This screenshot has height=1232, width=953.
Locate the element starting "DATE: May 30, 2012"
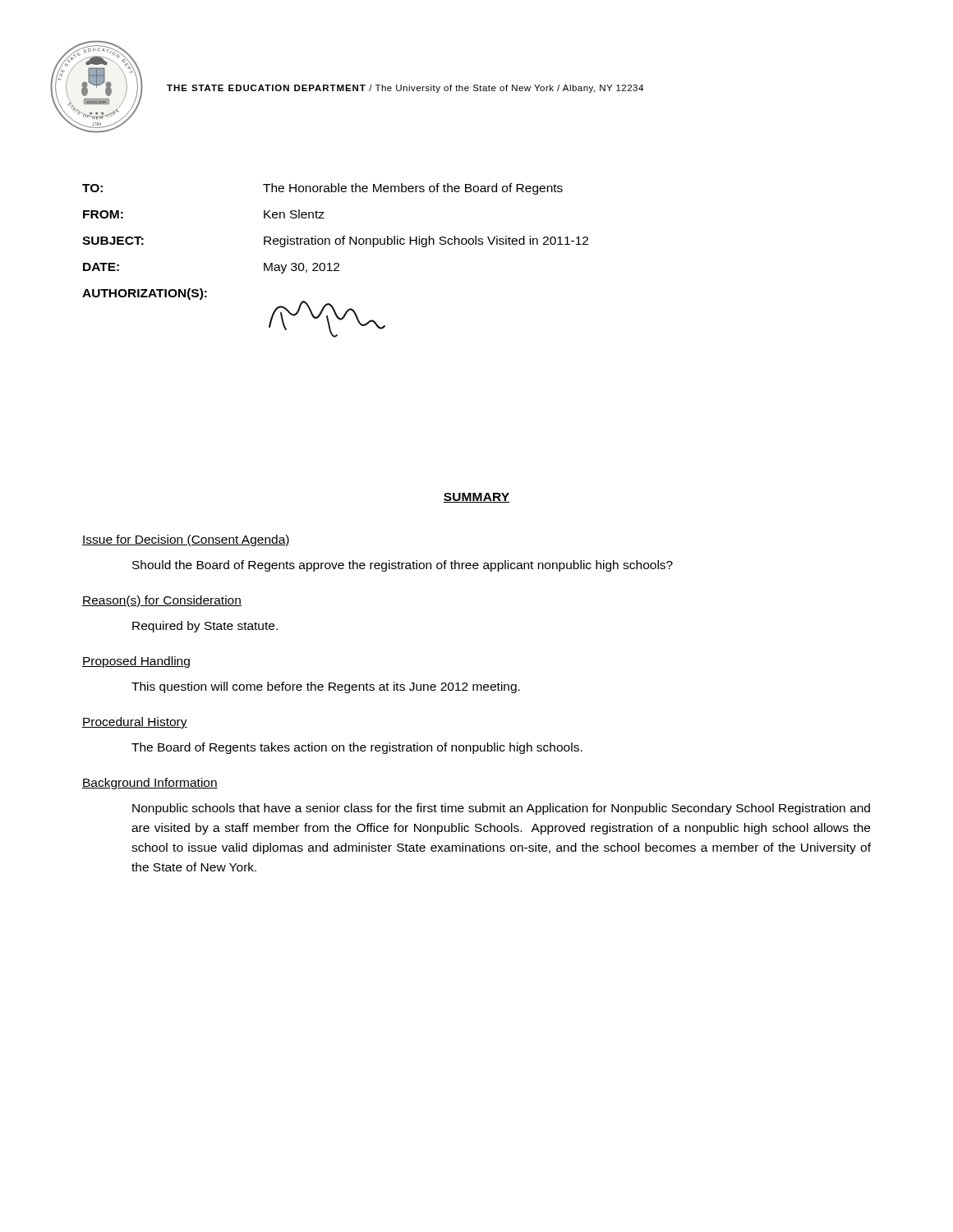(104, 268)
